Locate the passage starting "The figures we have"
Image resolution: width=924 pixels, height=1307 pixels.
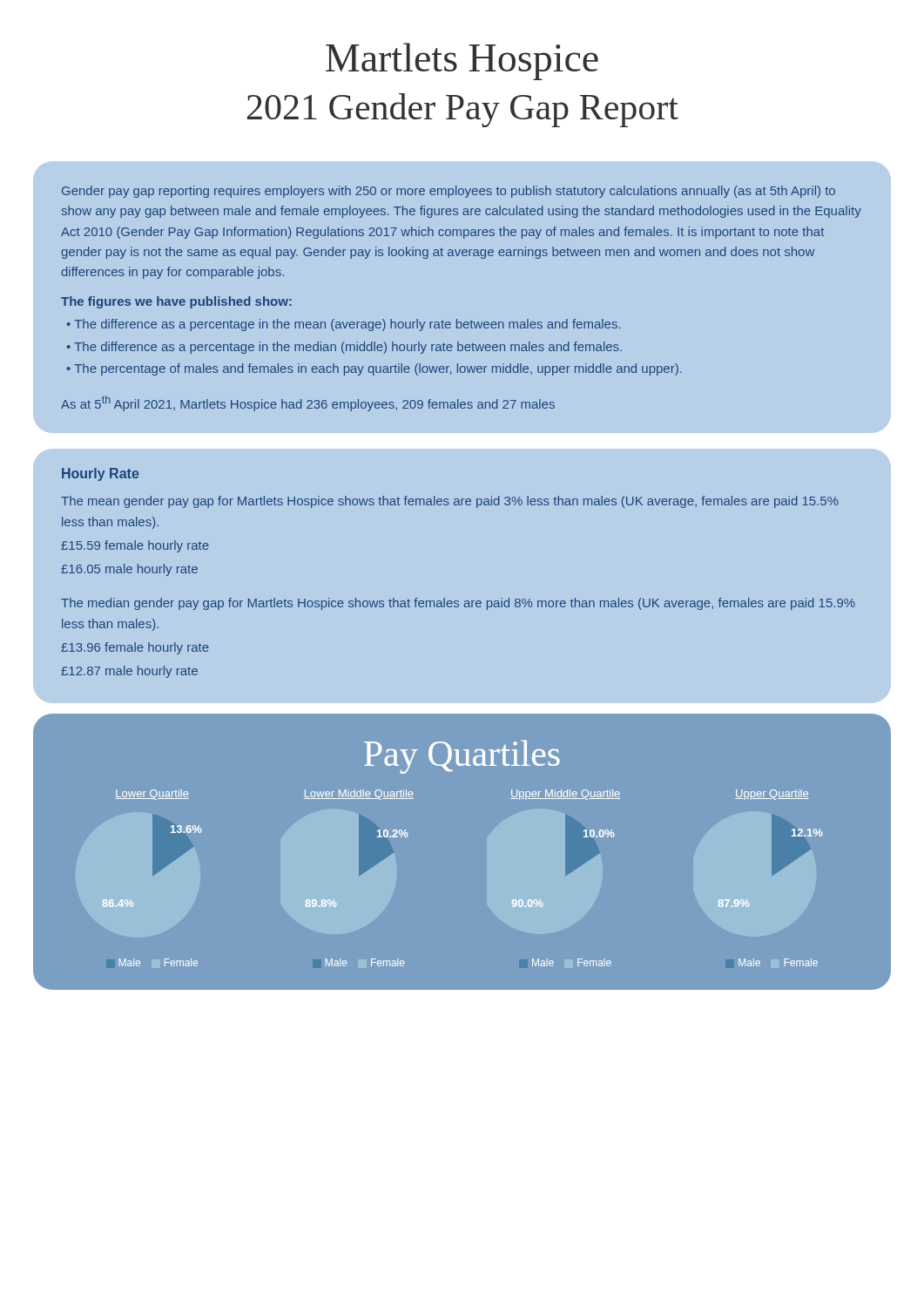(x=177, y=301)
